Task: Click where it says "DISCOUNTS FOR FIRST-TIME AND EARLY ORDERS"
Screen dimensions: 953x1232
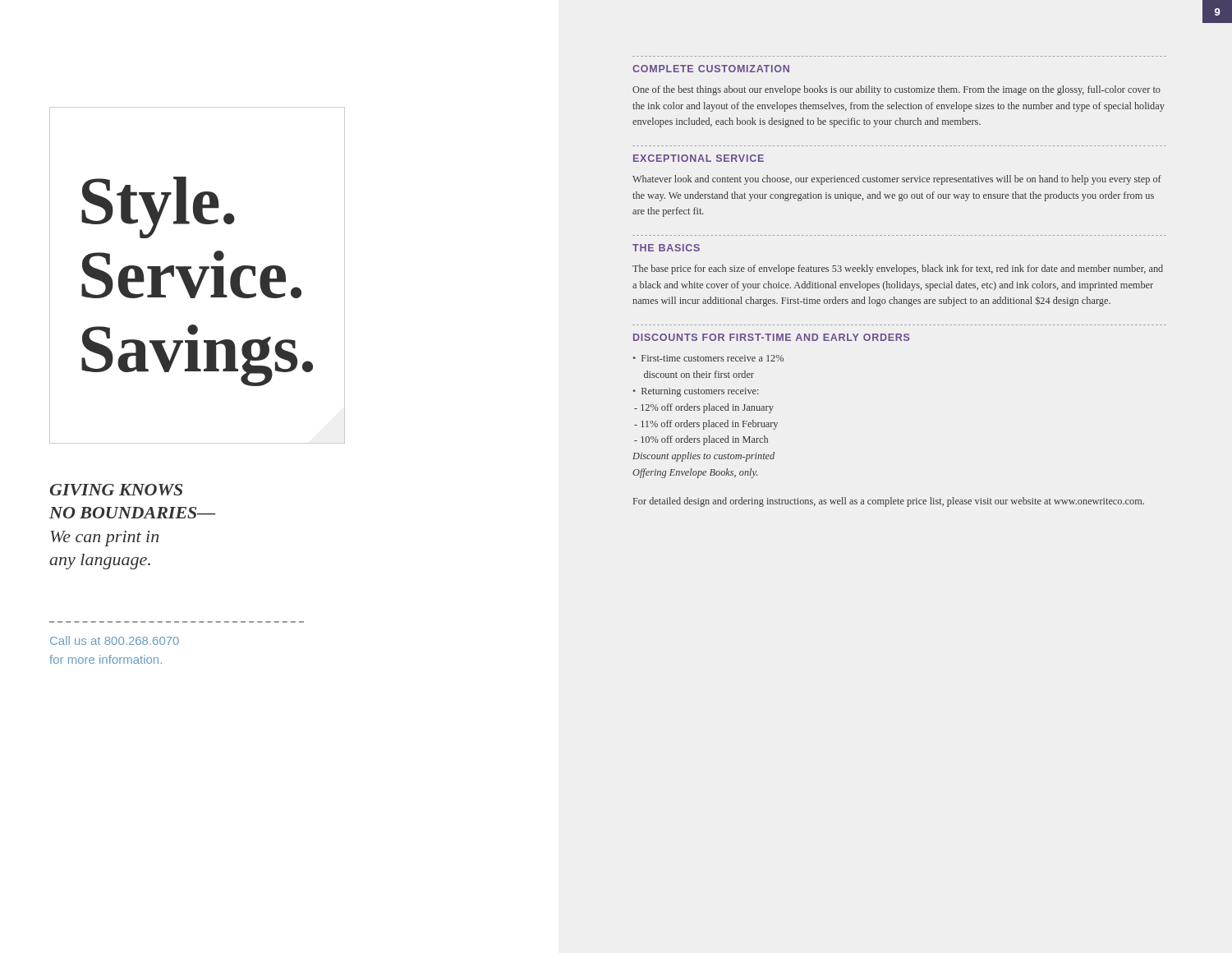Action: pos(771,338)
